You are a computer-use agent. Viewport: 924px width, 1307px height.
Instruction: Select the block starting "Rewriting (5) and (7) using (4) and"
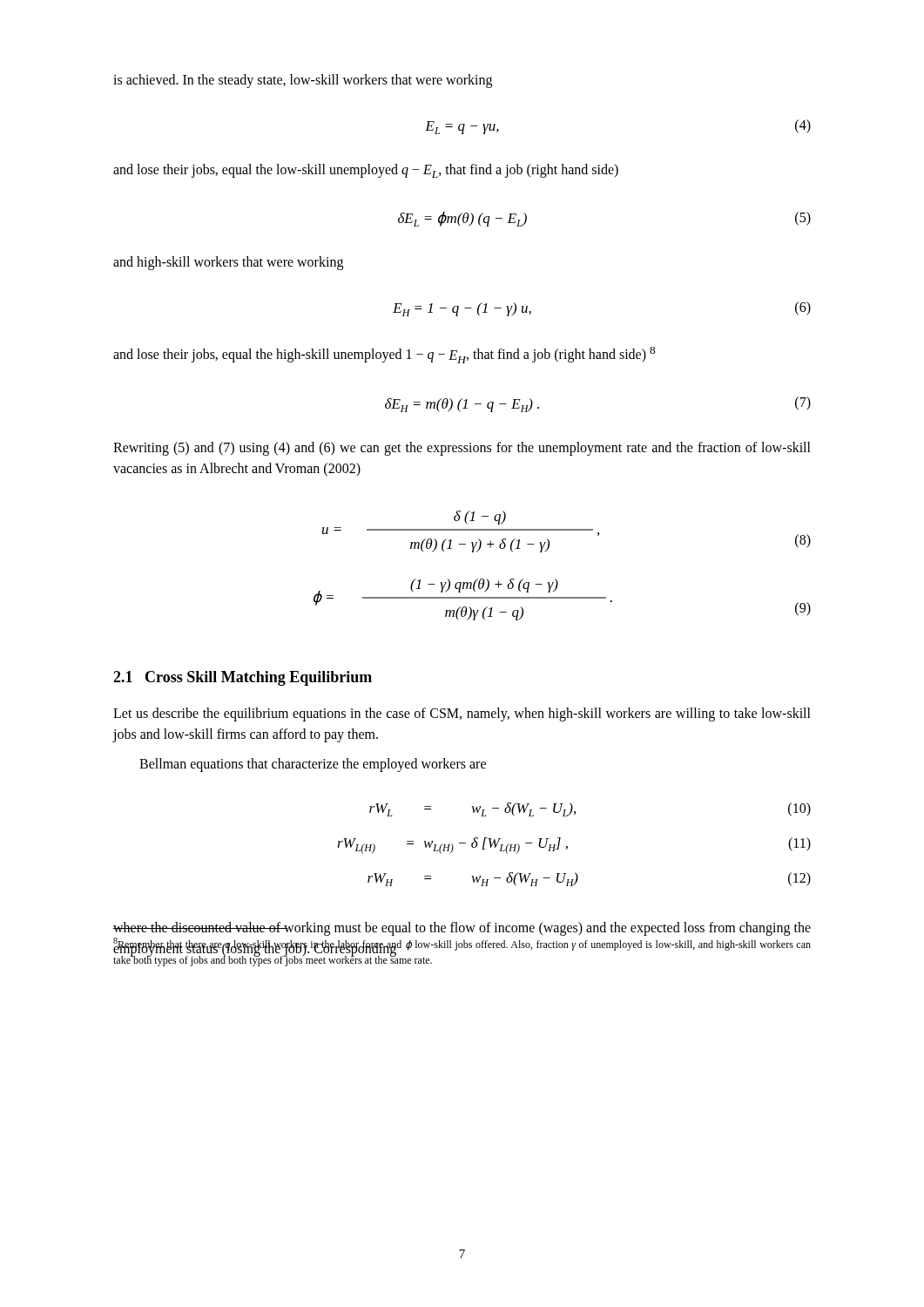tap(462, 458)
